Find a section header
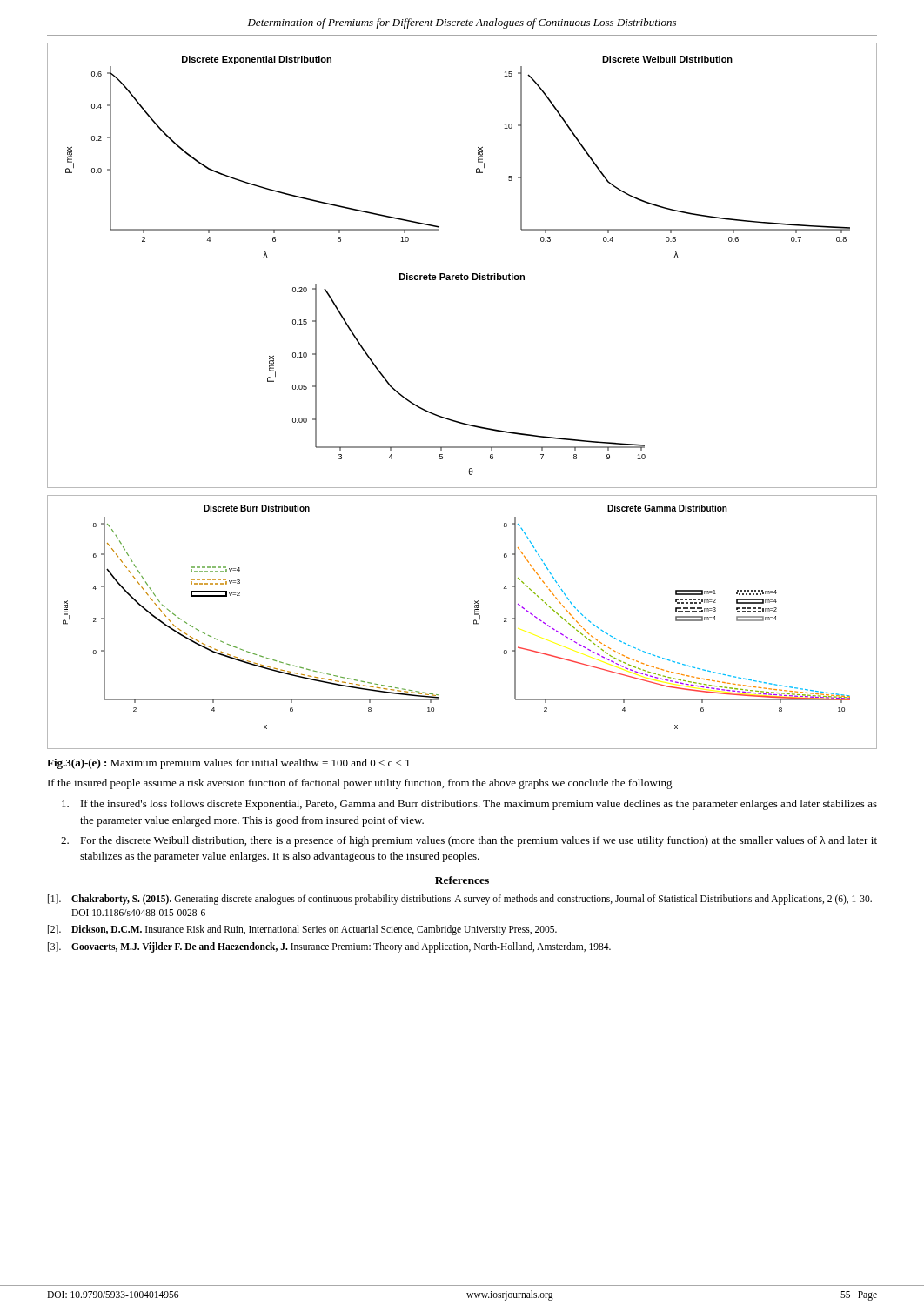The image size is (924, 1305). (462, 880)
